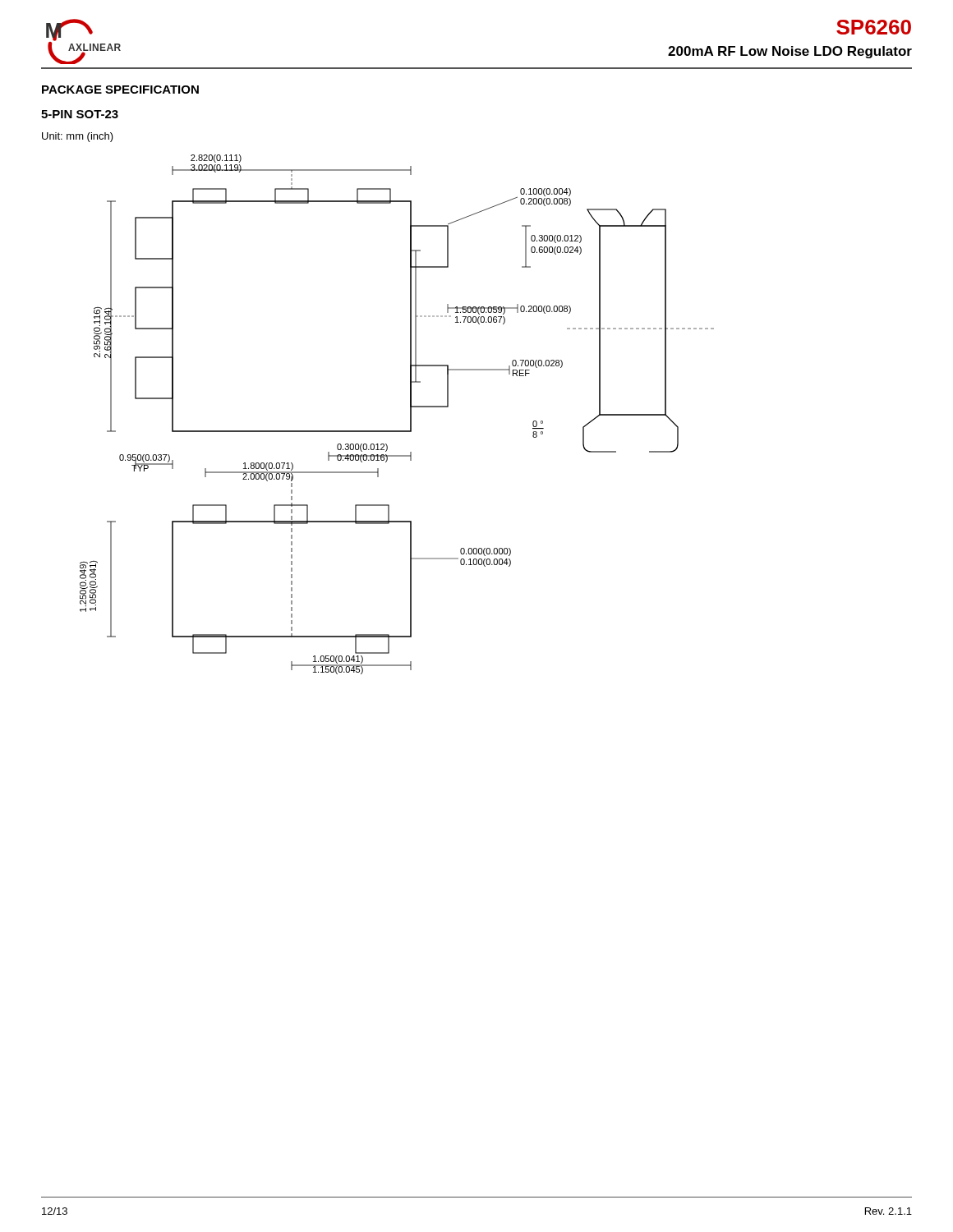The width and height of the screenshot is (953, 1232).
Task: Click on the text starting "PACKAGE SPECIFICATION"
Action: click(x=120, y=89)
